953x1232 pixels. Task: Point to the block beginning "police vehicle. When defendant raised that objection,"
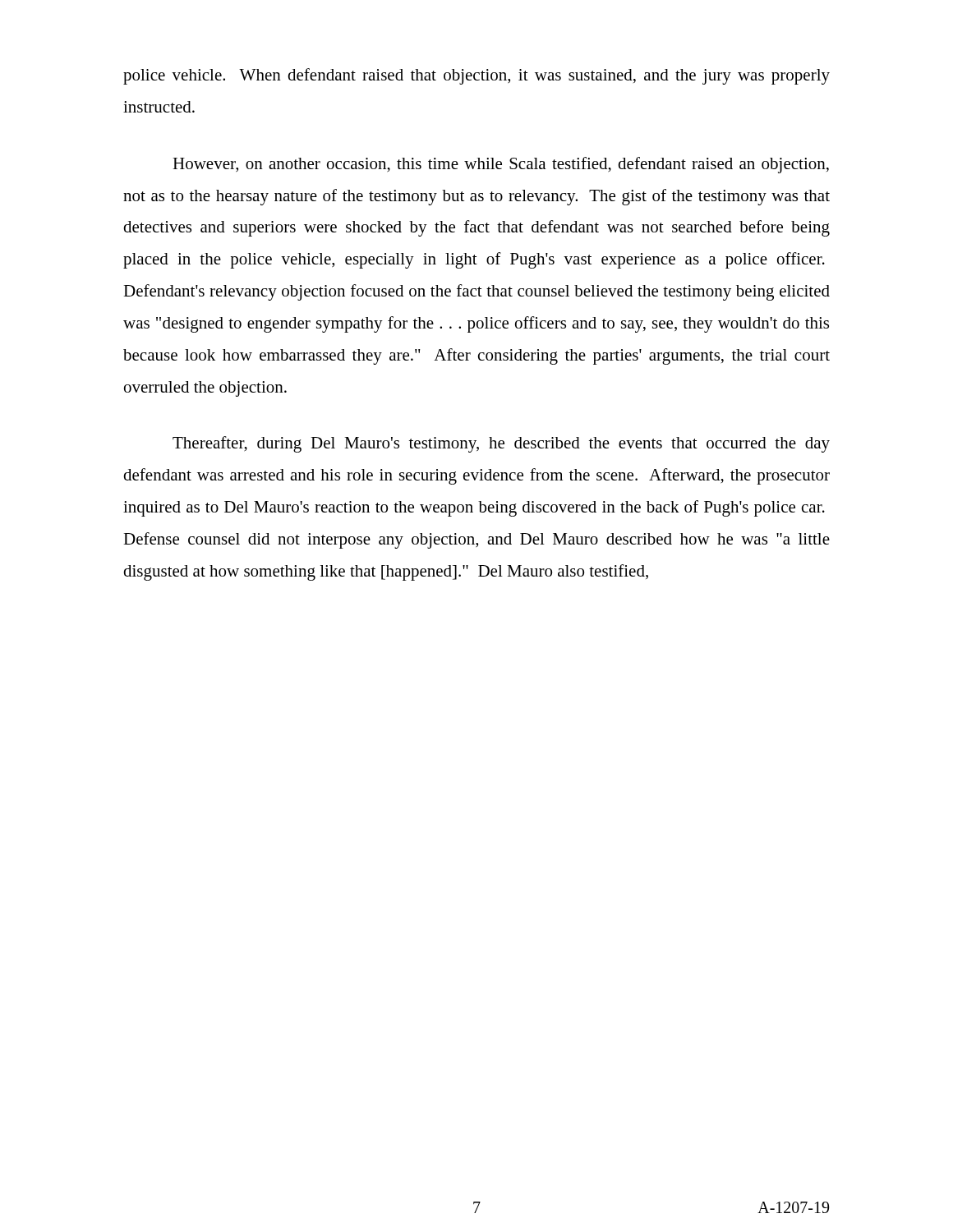click(476, 91)
